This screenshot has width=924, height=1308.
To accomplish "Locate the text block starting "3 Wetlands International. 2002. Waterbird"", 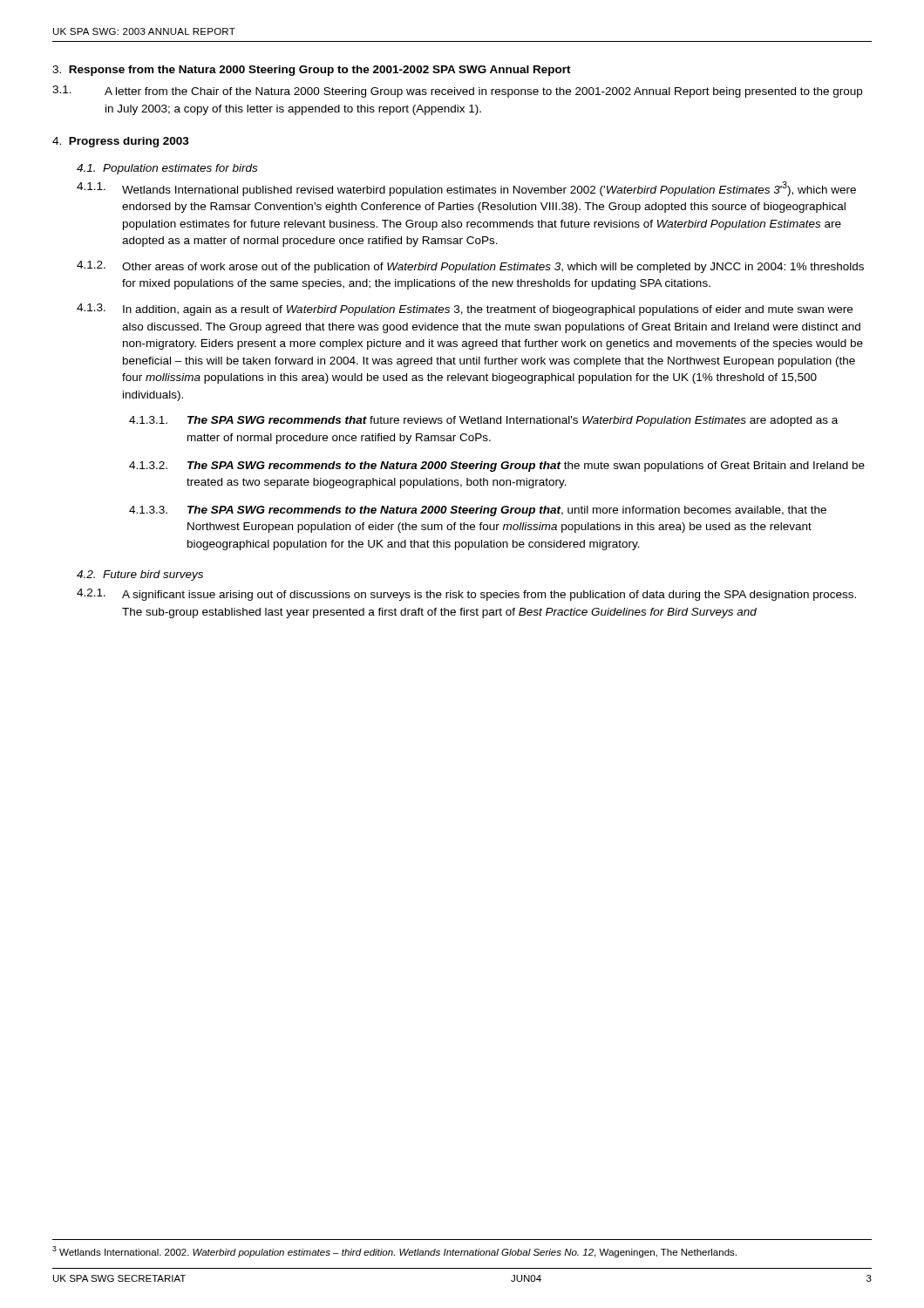I will click(x=395, y=1251).
